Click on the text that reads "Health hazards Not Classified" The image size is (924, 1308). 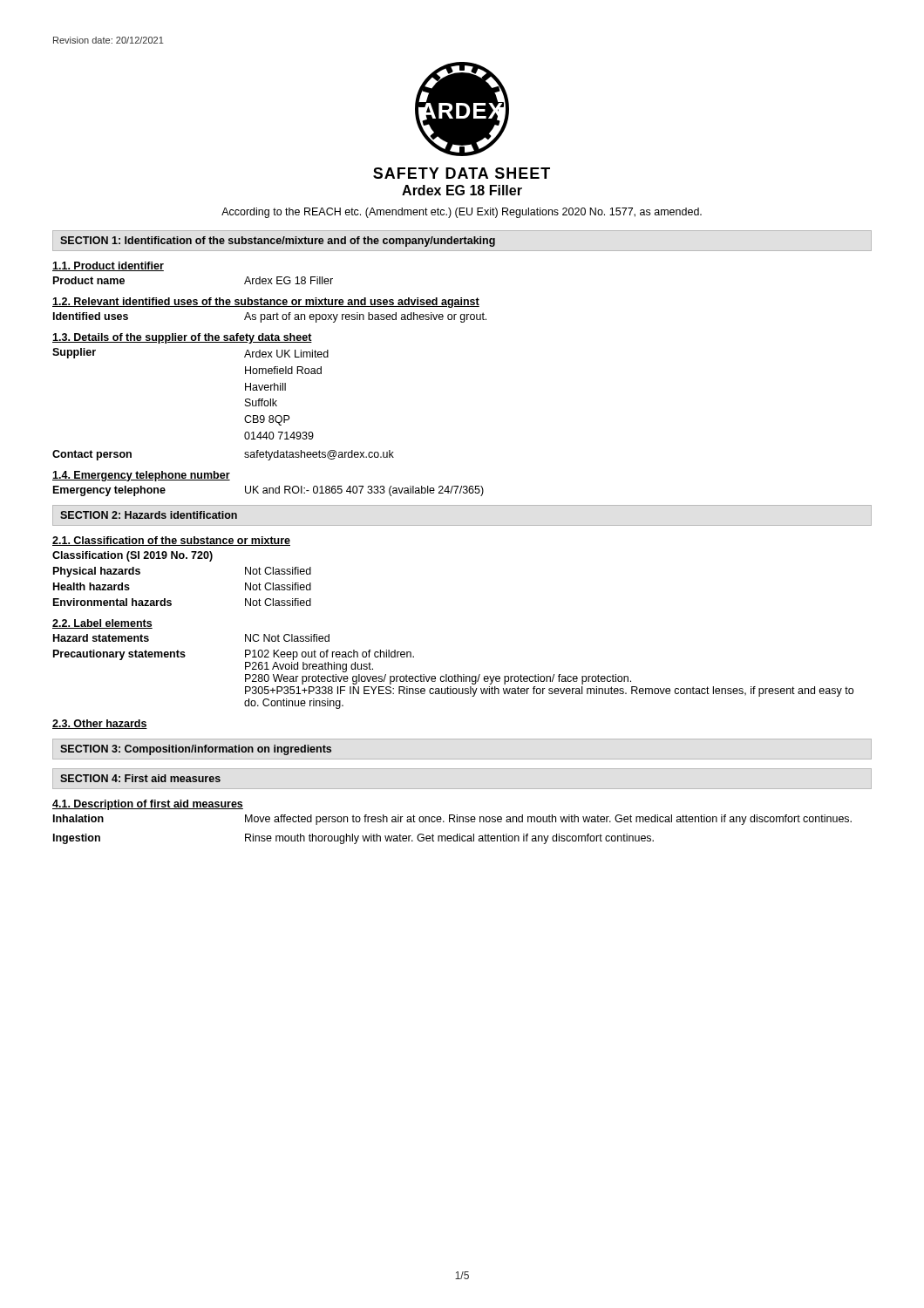pyautogui.click(x=97, y=586)
